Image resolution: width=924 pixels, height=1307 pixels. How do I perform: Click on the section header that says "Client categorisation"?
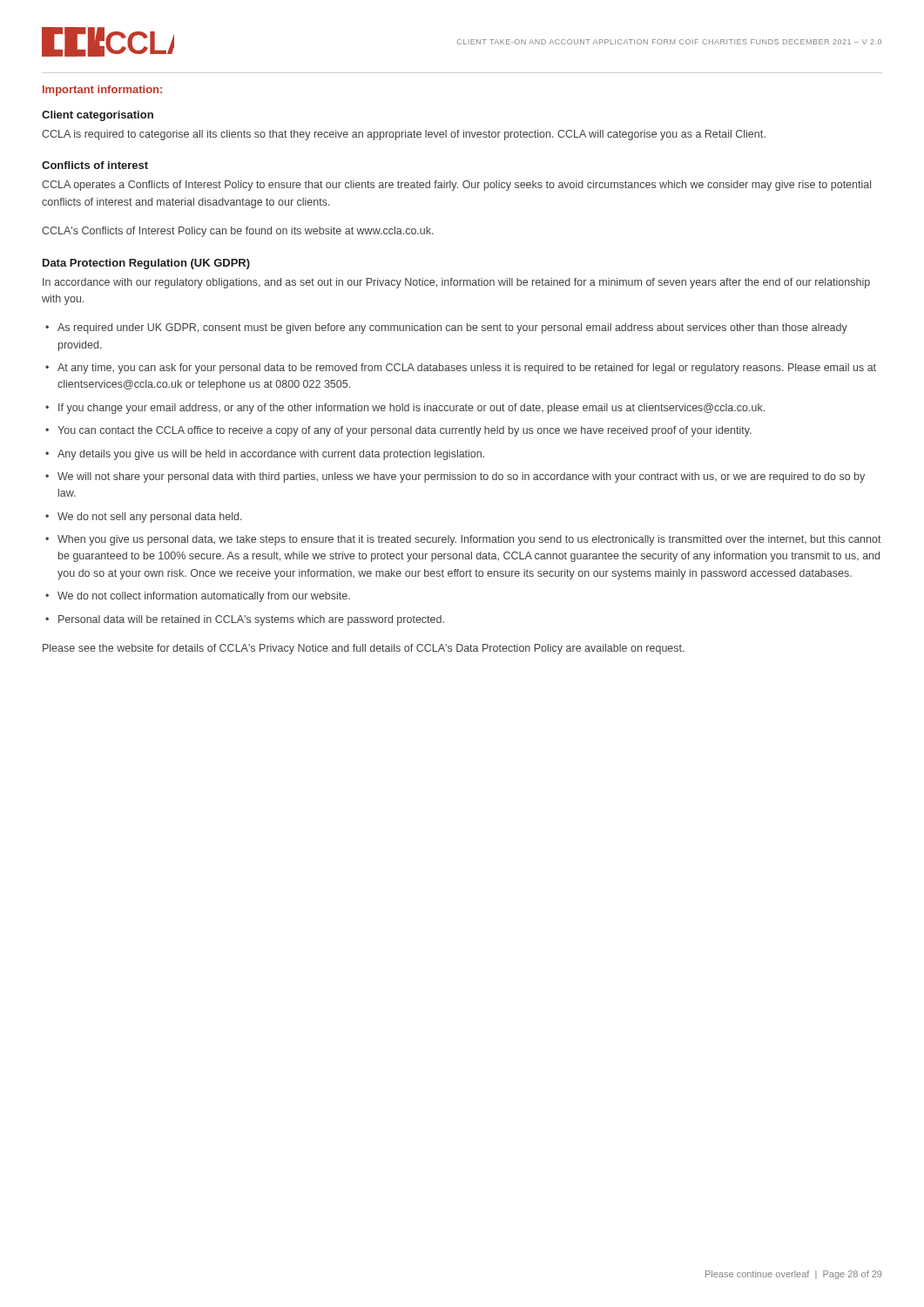(98, 115)
